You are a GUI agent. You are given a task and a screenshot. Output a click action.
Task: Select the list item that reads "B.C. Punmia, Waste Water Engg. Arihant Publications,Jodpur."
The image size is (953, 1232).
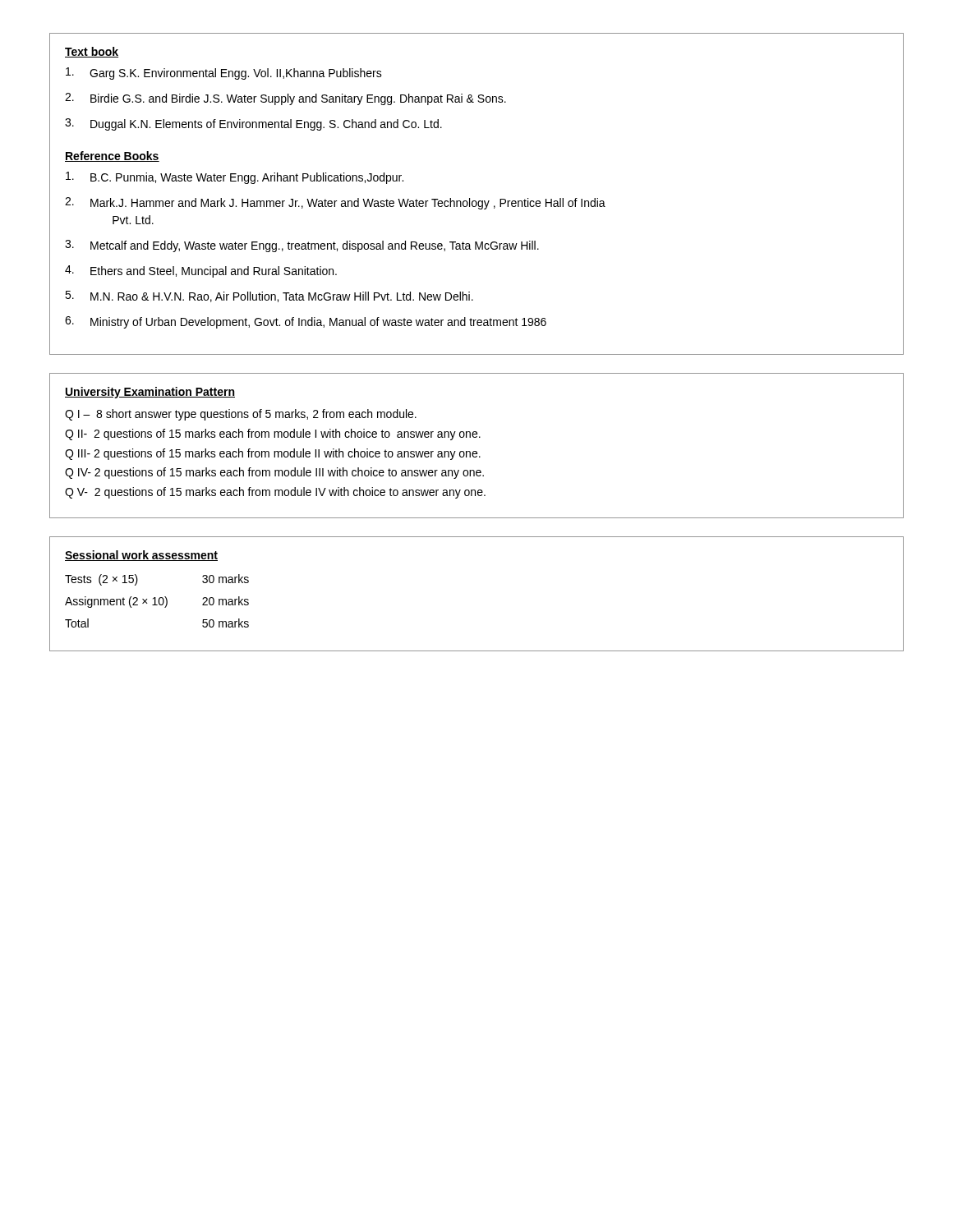point(235,178)
